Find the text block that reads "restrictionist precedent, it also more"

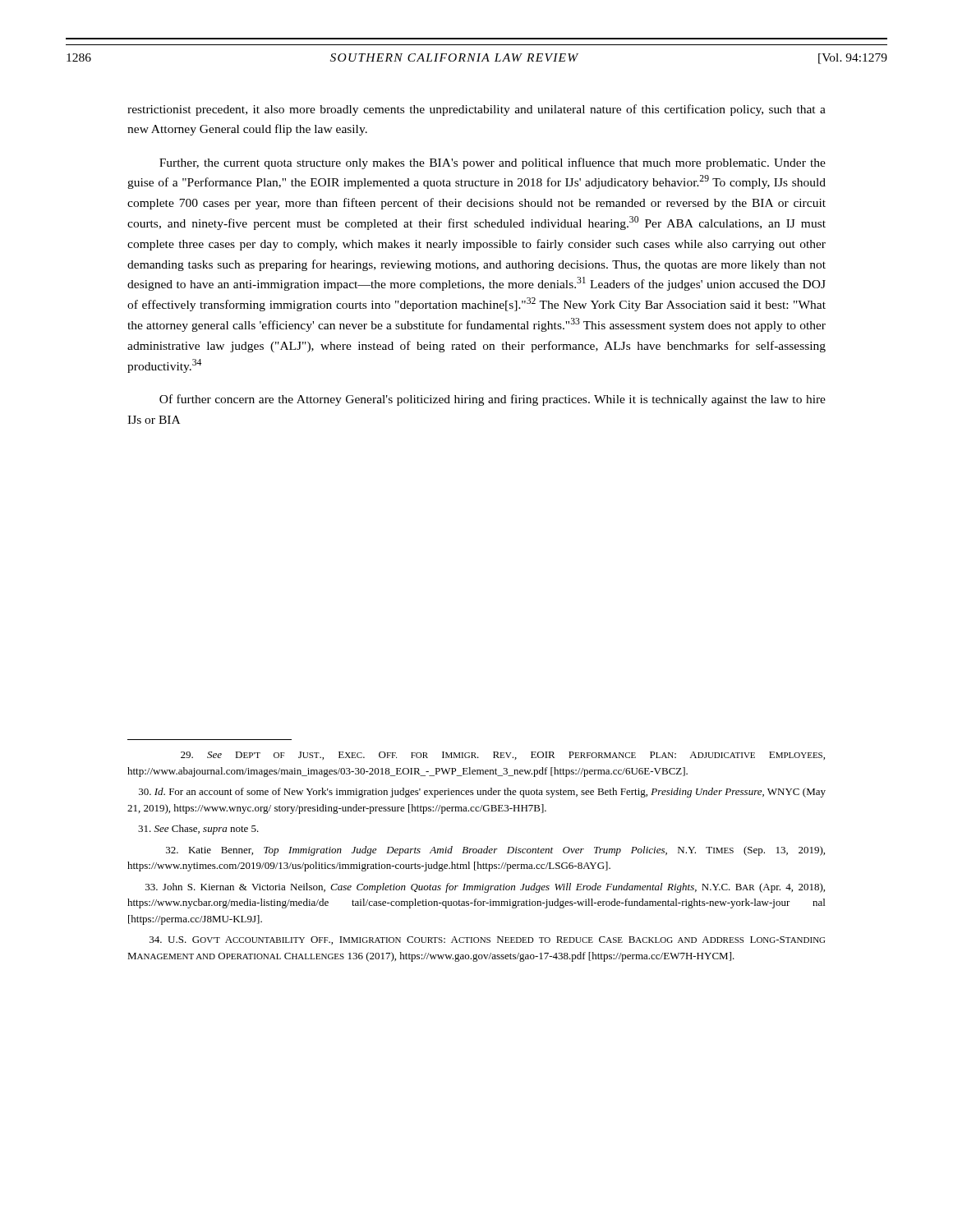(x=476, y=264)
